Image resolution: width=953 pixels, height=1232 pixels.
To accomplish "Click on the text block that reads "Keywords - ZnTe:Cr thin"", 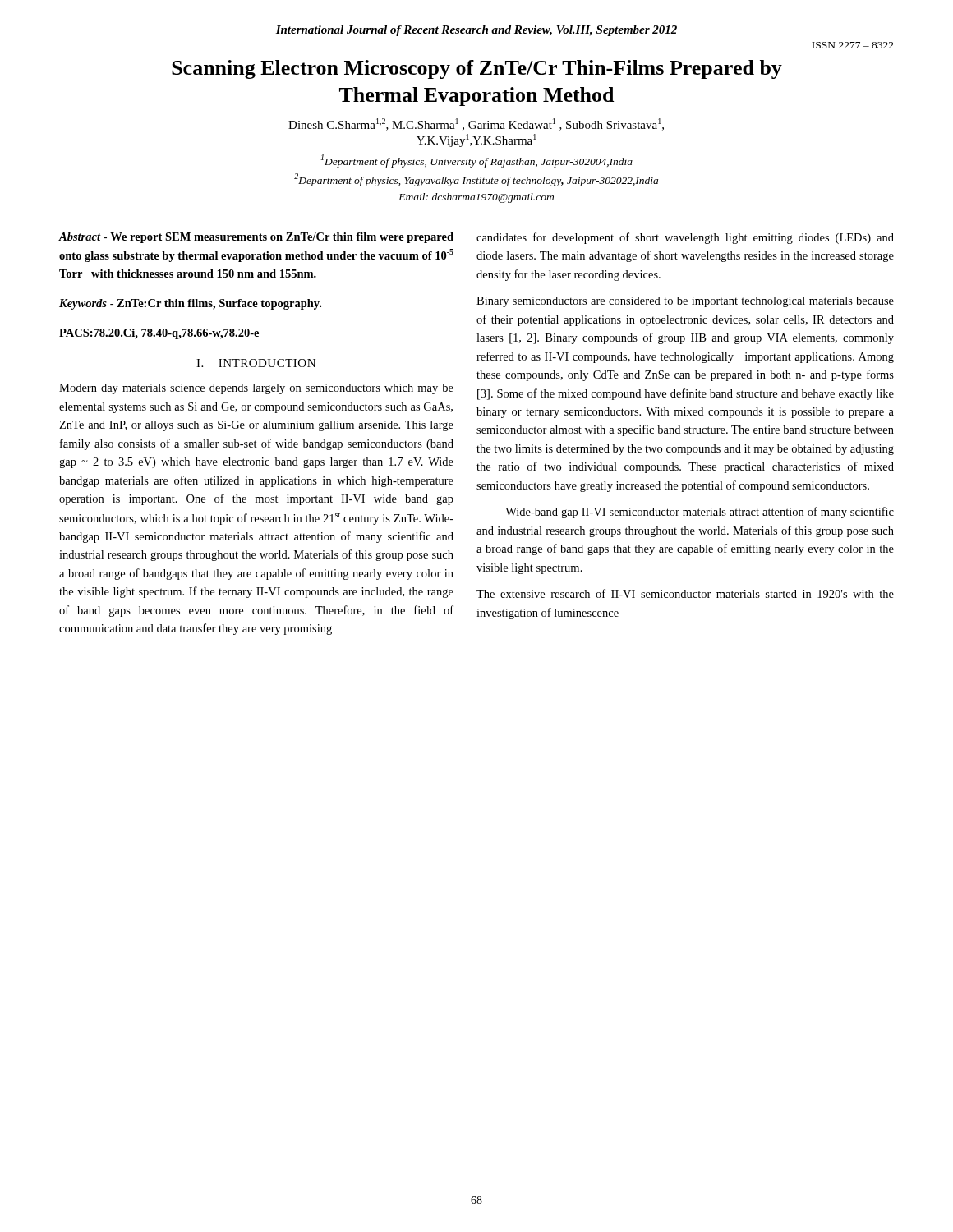I will pos(191,303).
